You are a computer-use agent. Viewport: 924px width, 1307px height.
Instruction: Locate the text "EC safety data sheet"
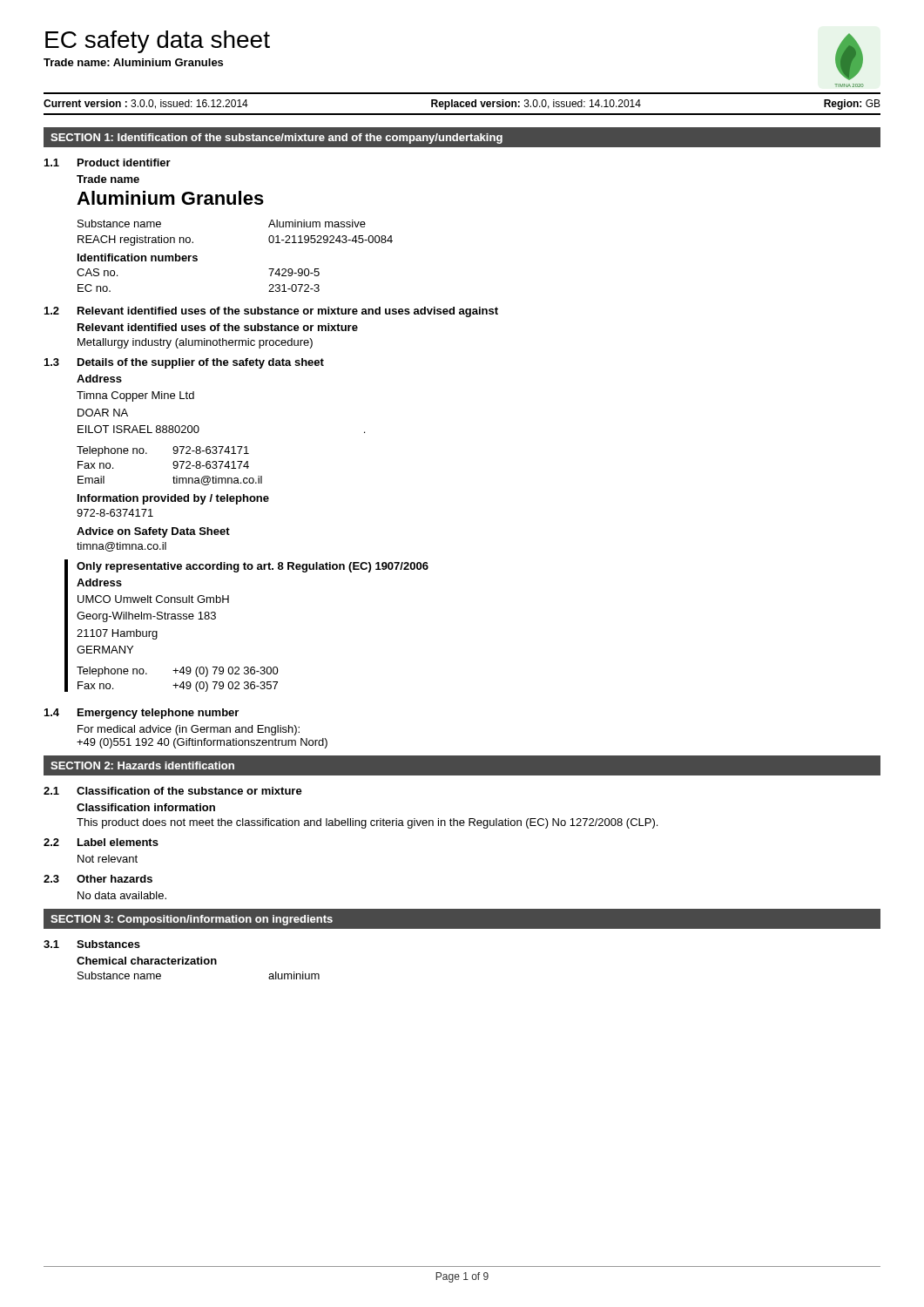pos(157,40)
